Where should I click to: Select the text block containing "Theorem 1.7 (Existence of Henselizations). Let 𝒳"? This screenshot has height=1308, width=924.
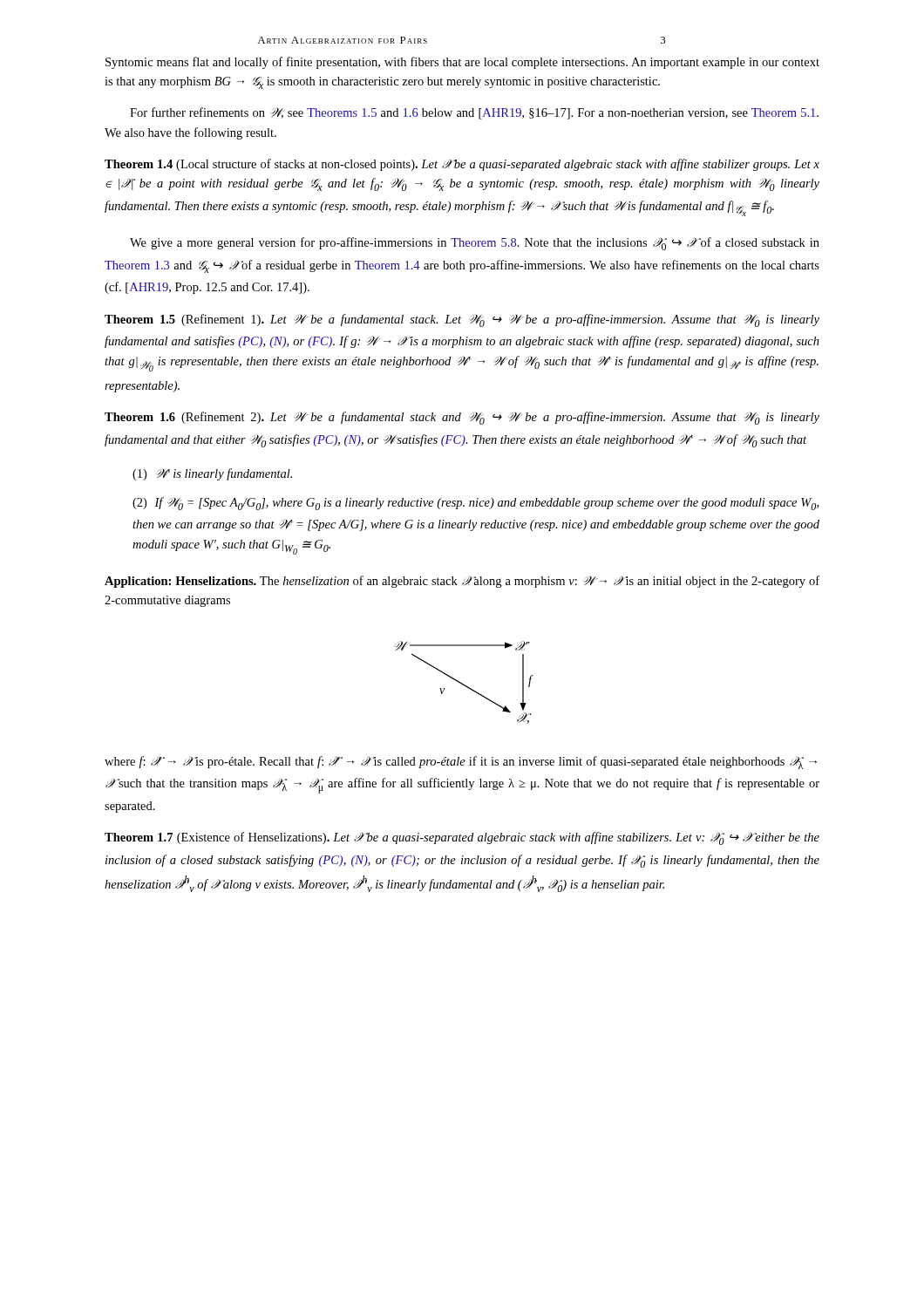pos(462,863)
